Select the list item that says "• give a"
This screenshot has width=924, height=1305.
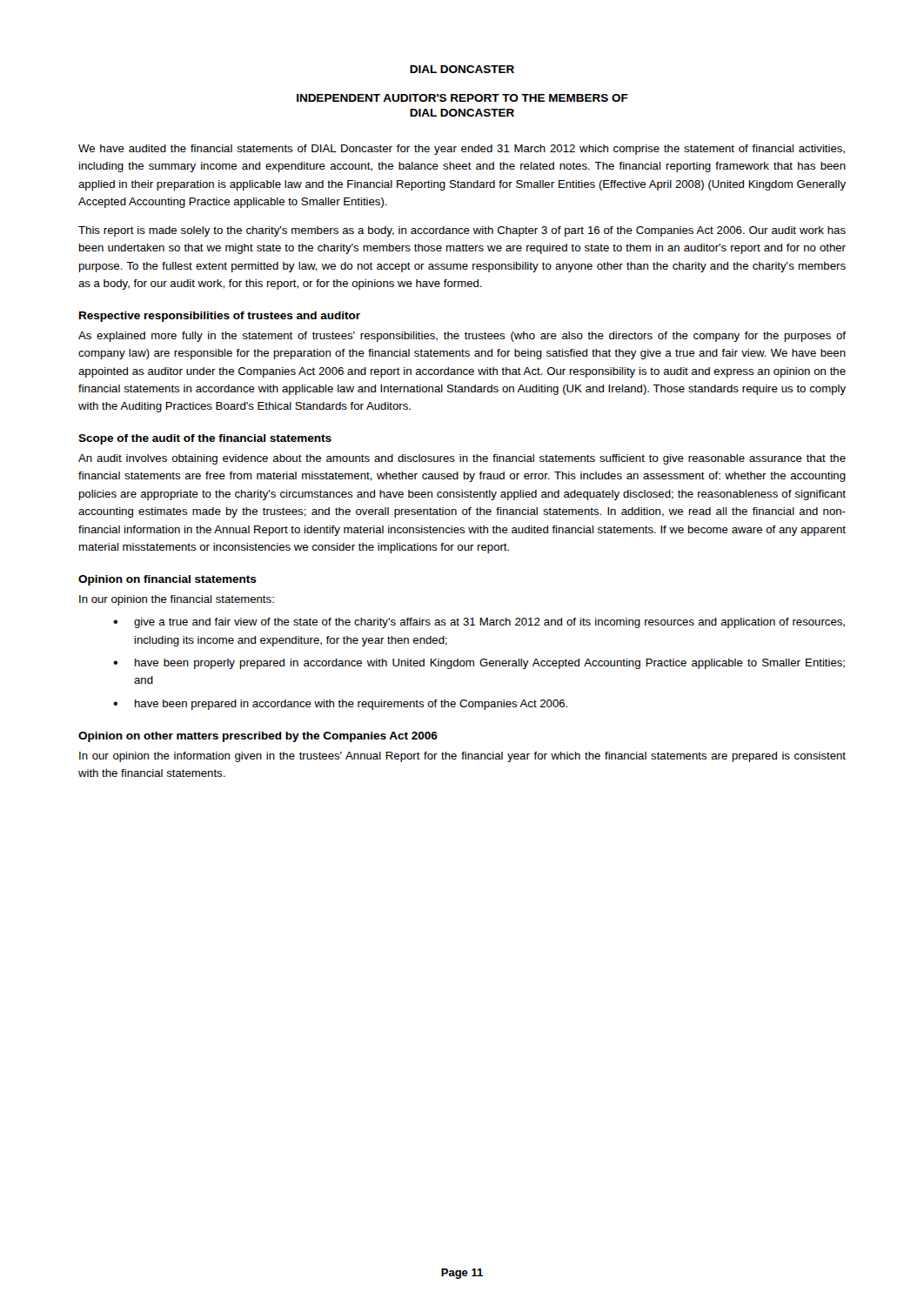point(479,631)
